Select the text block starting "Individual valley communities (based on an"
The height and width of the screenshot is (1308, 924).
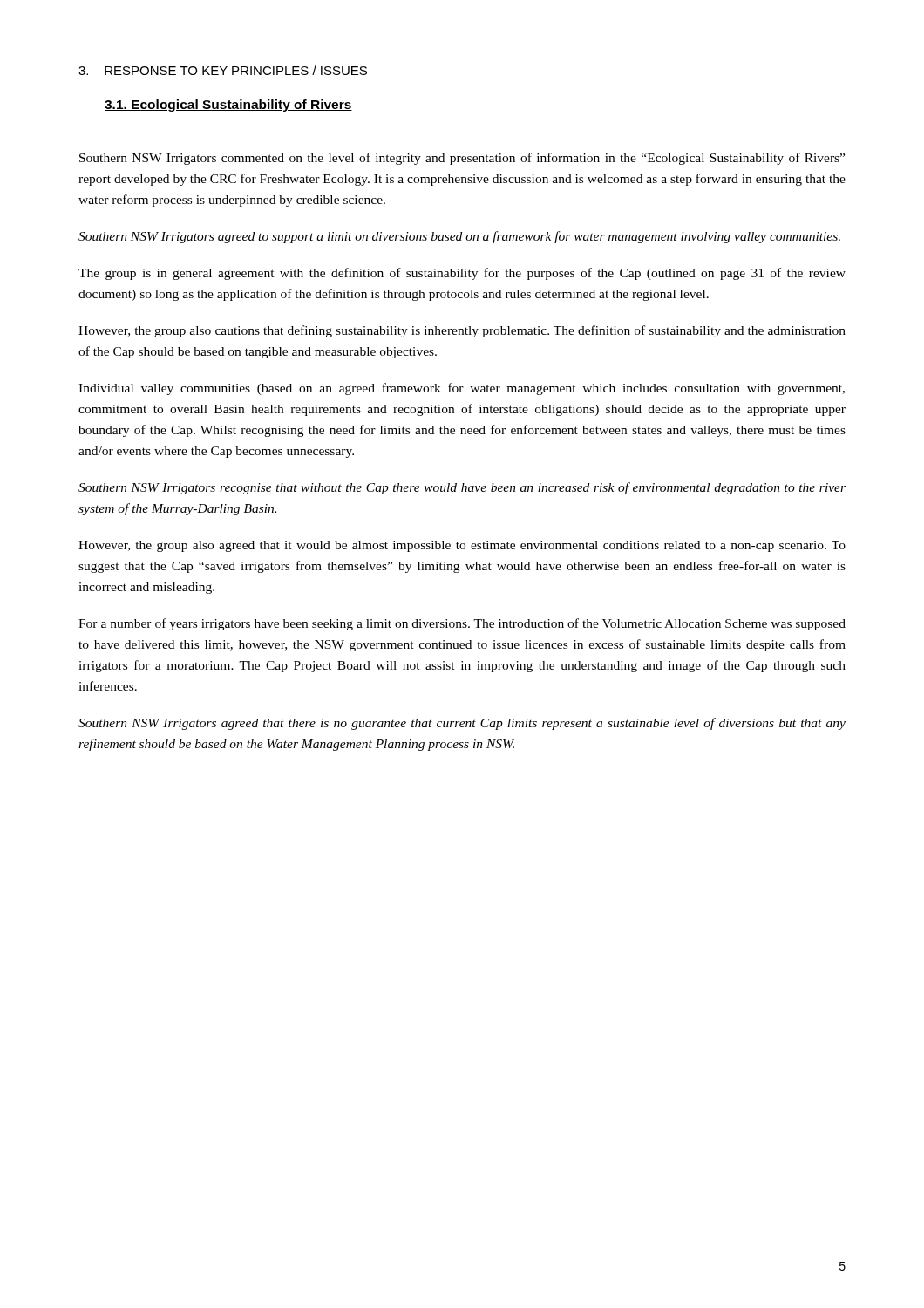click(x=462, y=419)
